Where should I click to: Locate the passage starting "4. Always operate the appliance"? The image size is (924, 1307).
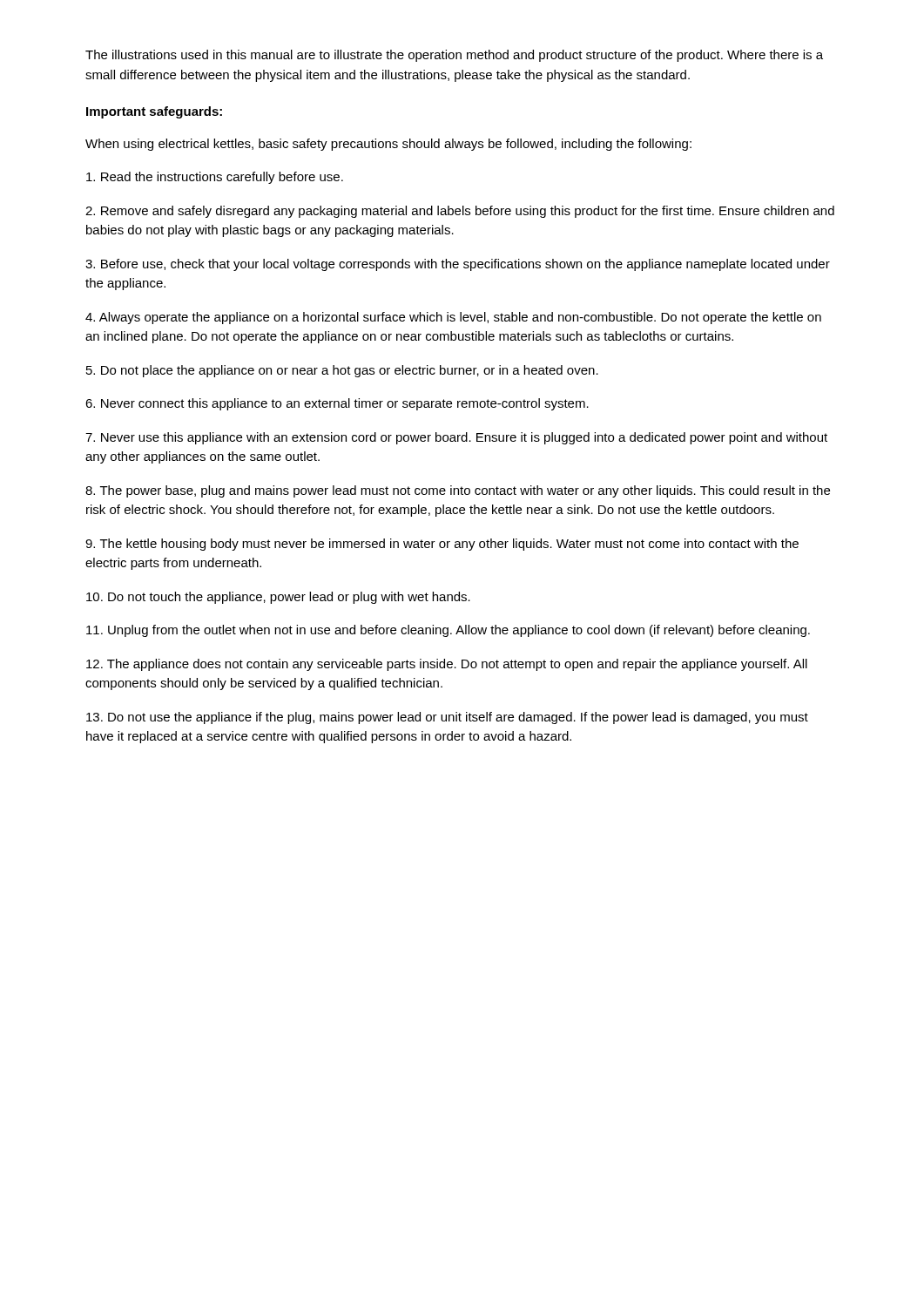(x=454, y=326)
